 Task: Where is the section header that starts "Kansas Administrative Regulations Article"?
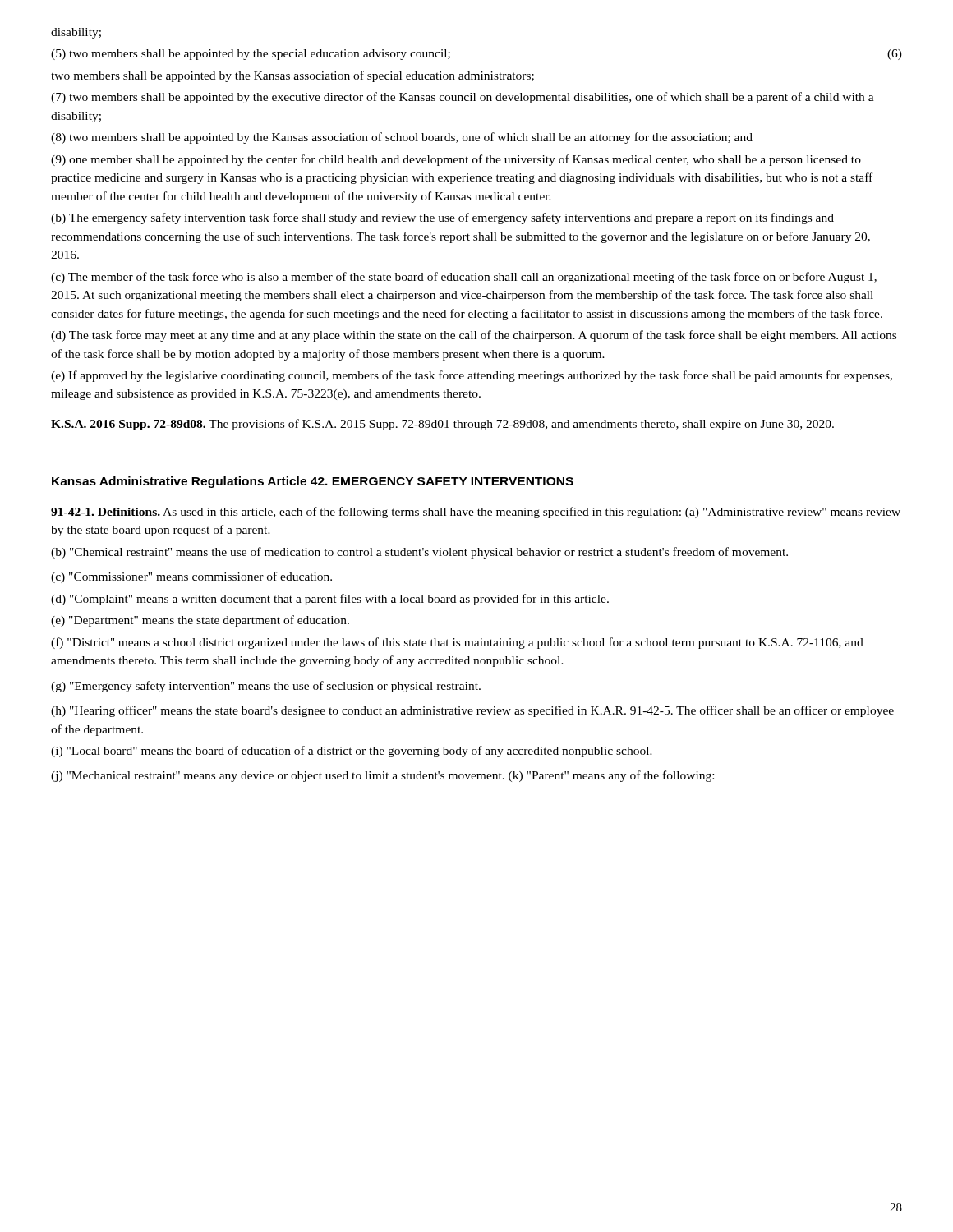[x=312, y=481]
